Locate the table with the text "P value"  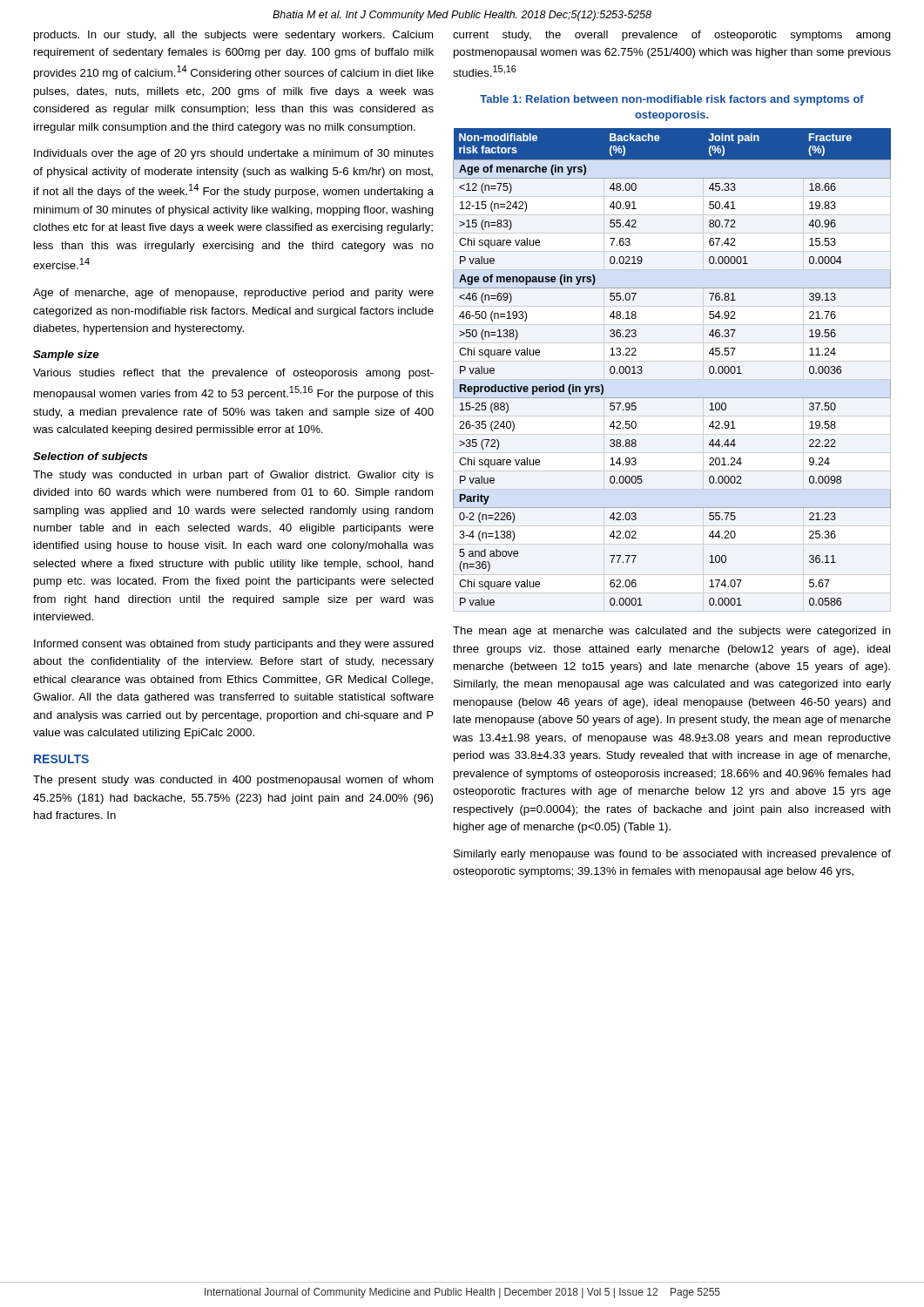click(672, 370)
